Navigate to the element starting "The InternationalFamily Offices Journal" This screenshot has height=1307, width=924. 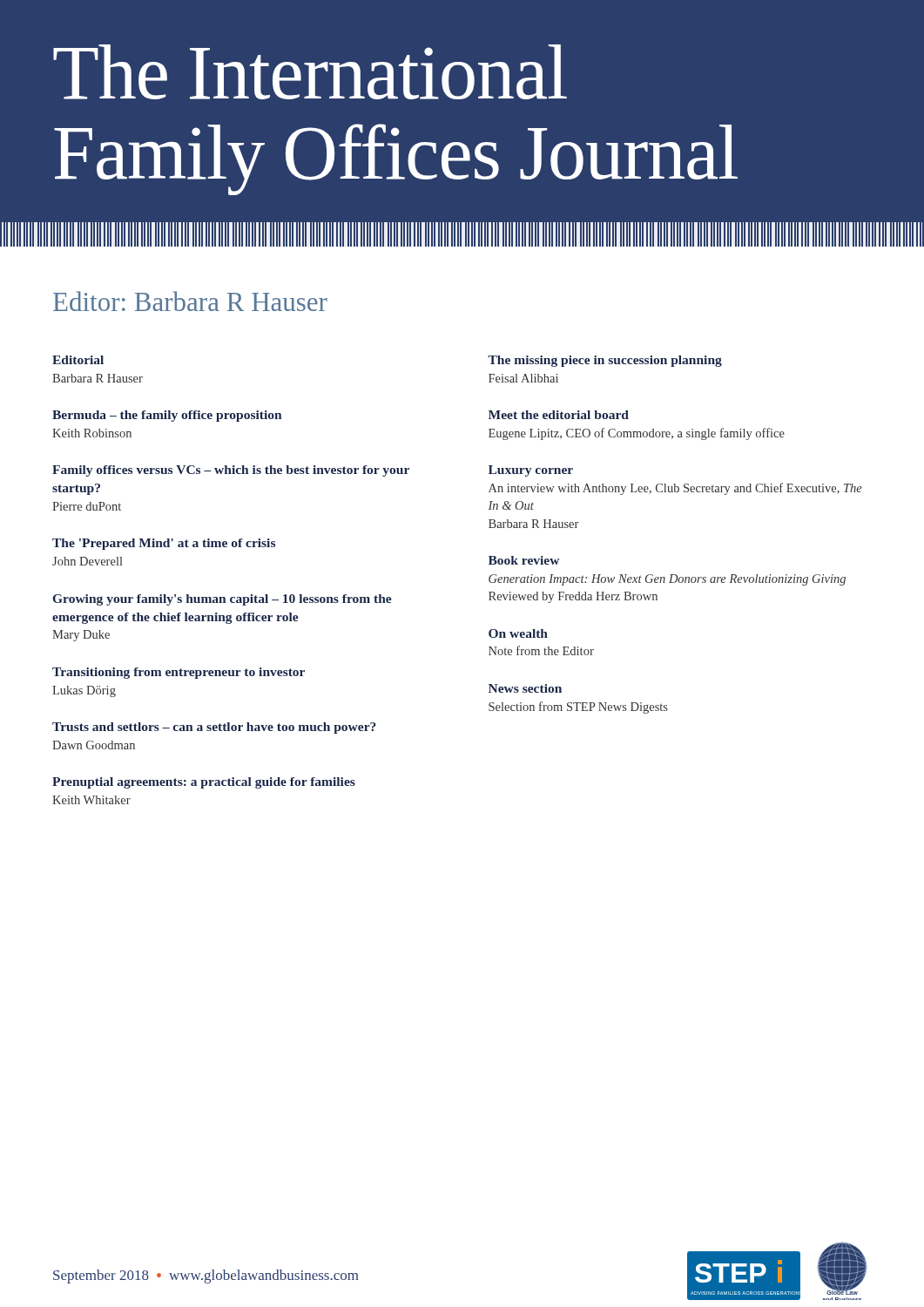coord(462,113)
